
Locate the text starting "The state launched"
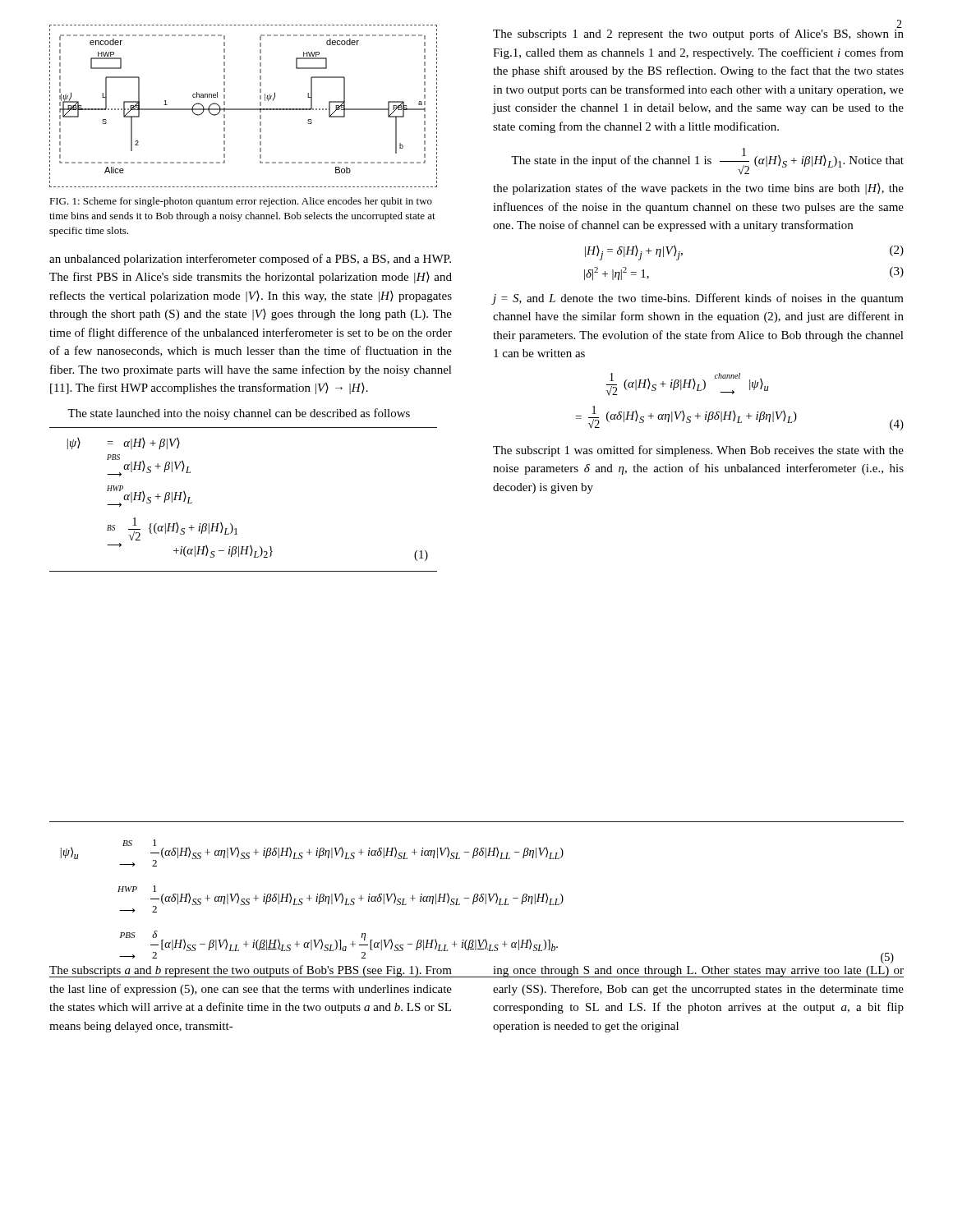tap(239, 413)
